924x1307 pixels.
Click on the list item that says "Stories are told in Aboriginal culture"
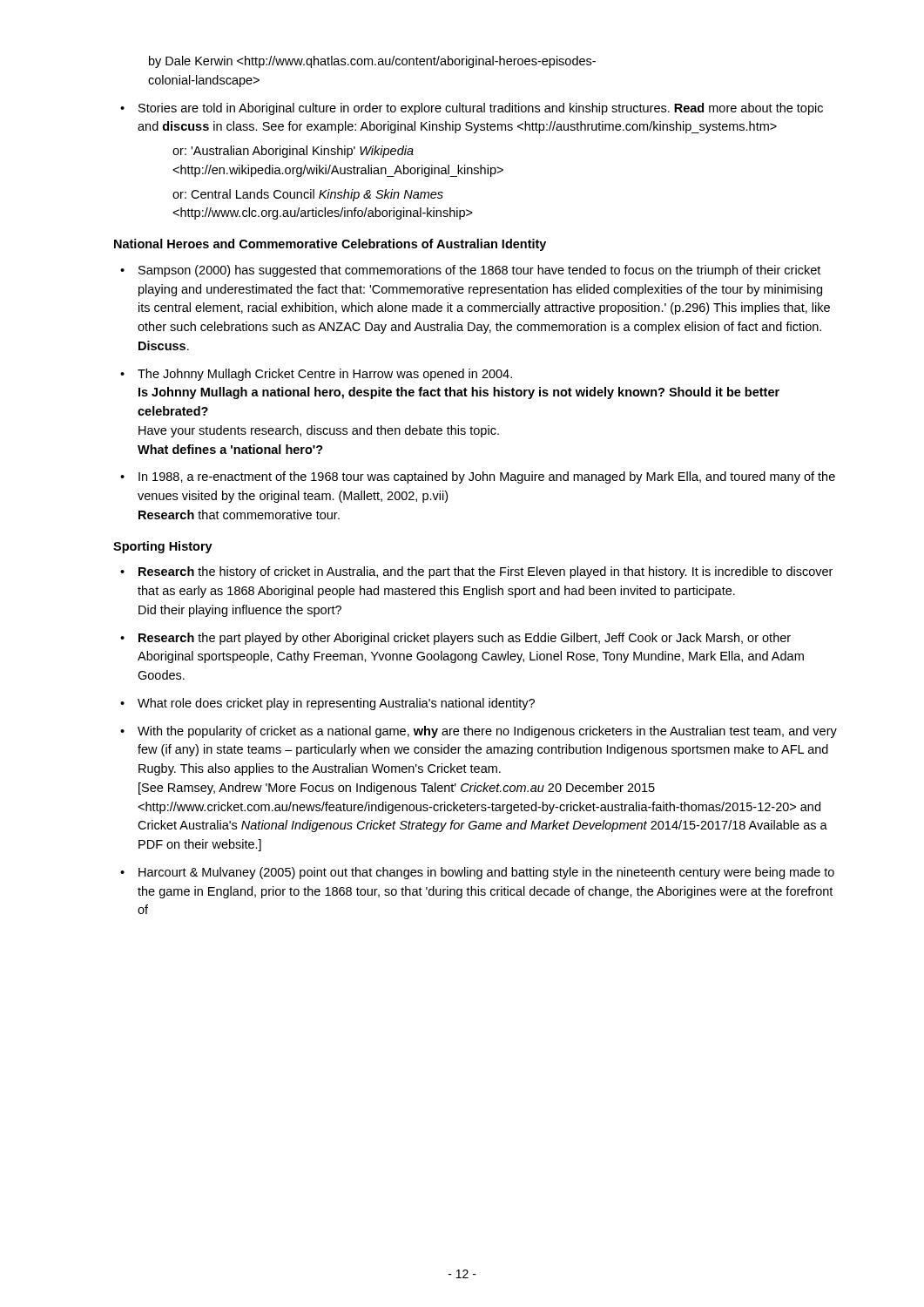[x=487, y=162]
